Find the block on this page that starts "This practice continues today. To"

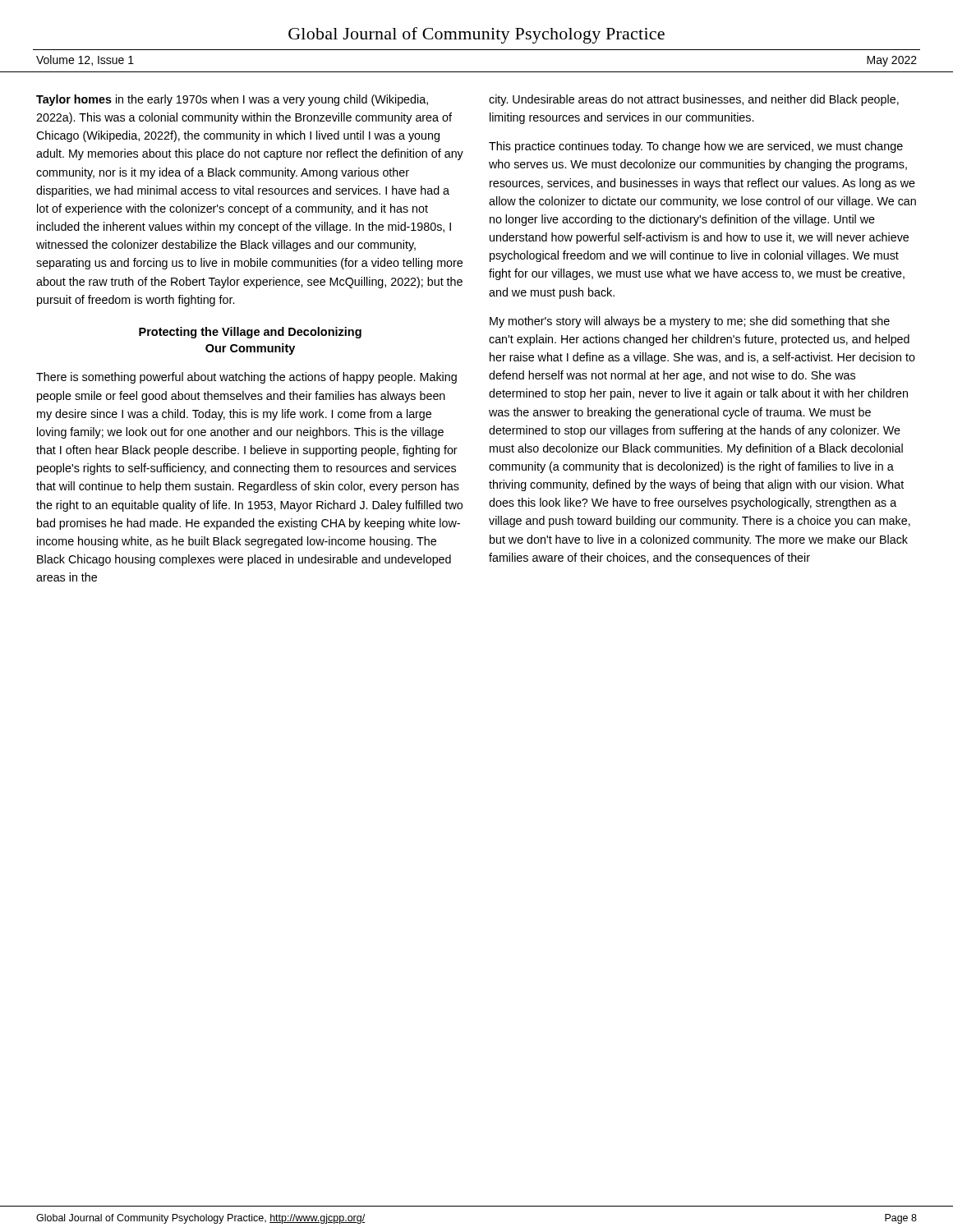coord(703,219)
